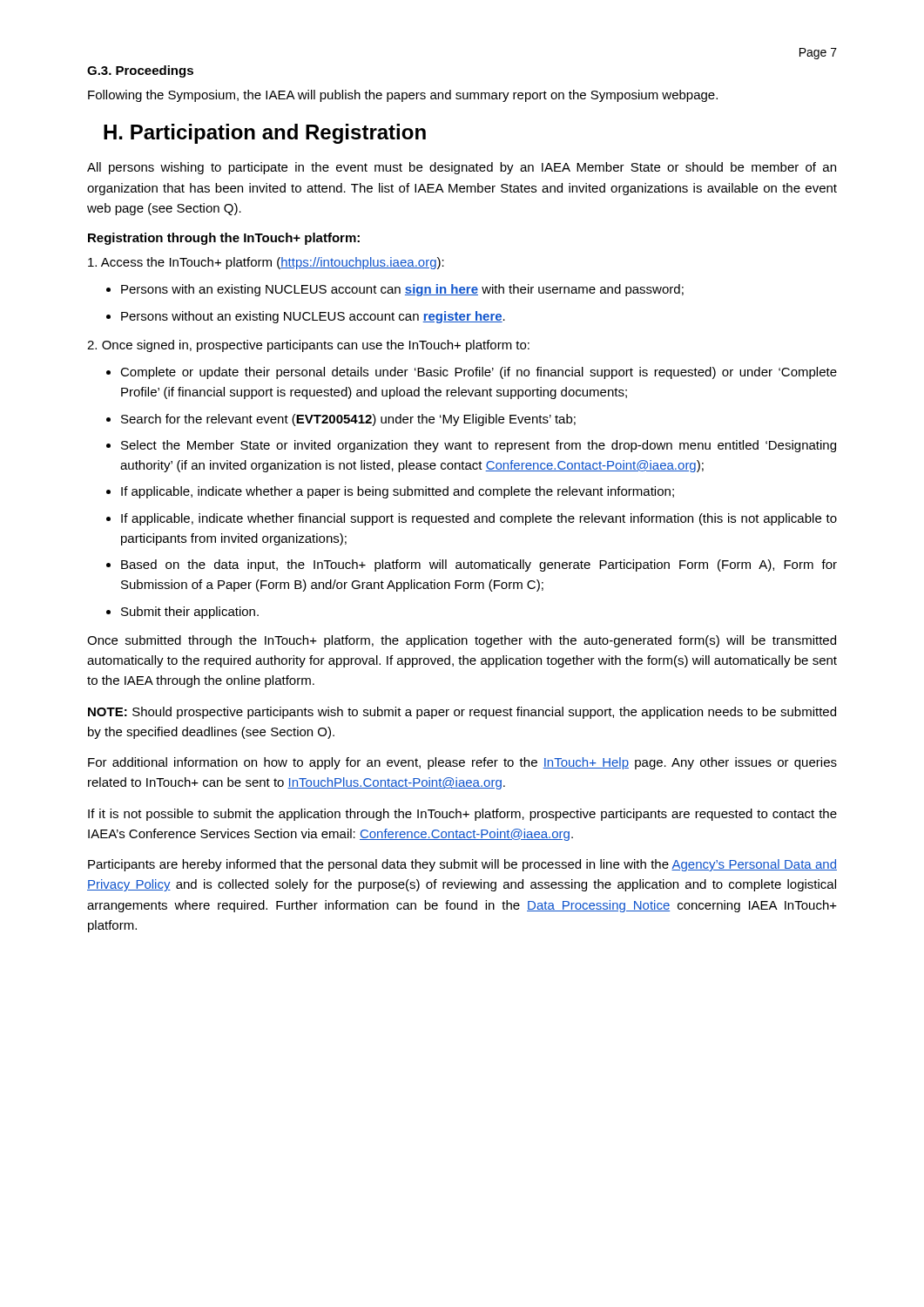The height and width of the screenshot is (1307, 924).
Task: Select the text block that says "All persons wishing to participate in"
Action: (x=462, y=187)
